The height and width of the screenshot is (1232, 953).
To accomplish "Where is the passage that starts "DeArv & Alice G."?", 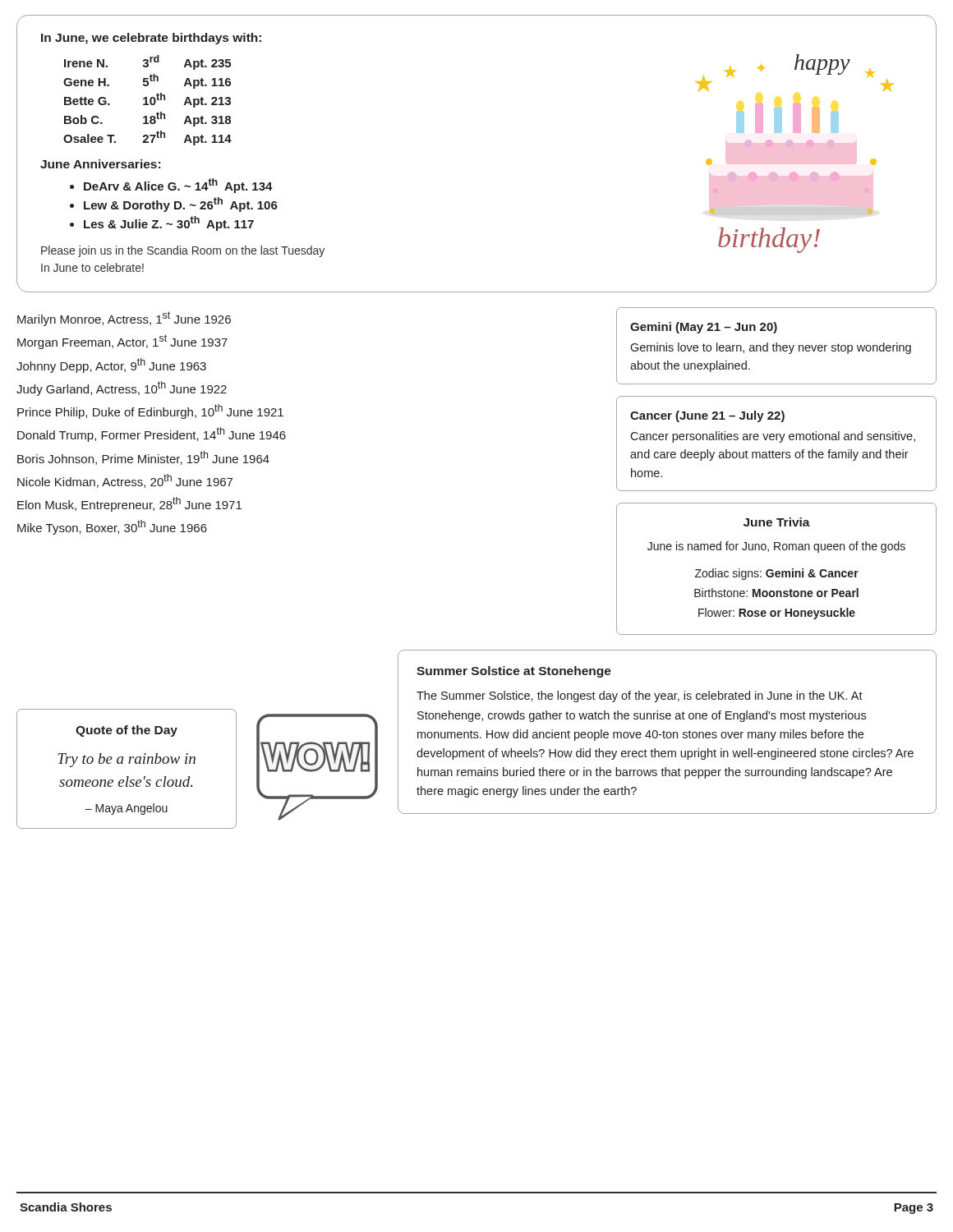I will click(178, 185).
